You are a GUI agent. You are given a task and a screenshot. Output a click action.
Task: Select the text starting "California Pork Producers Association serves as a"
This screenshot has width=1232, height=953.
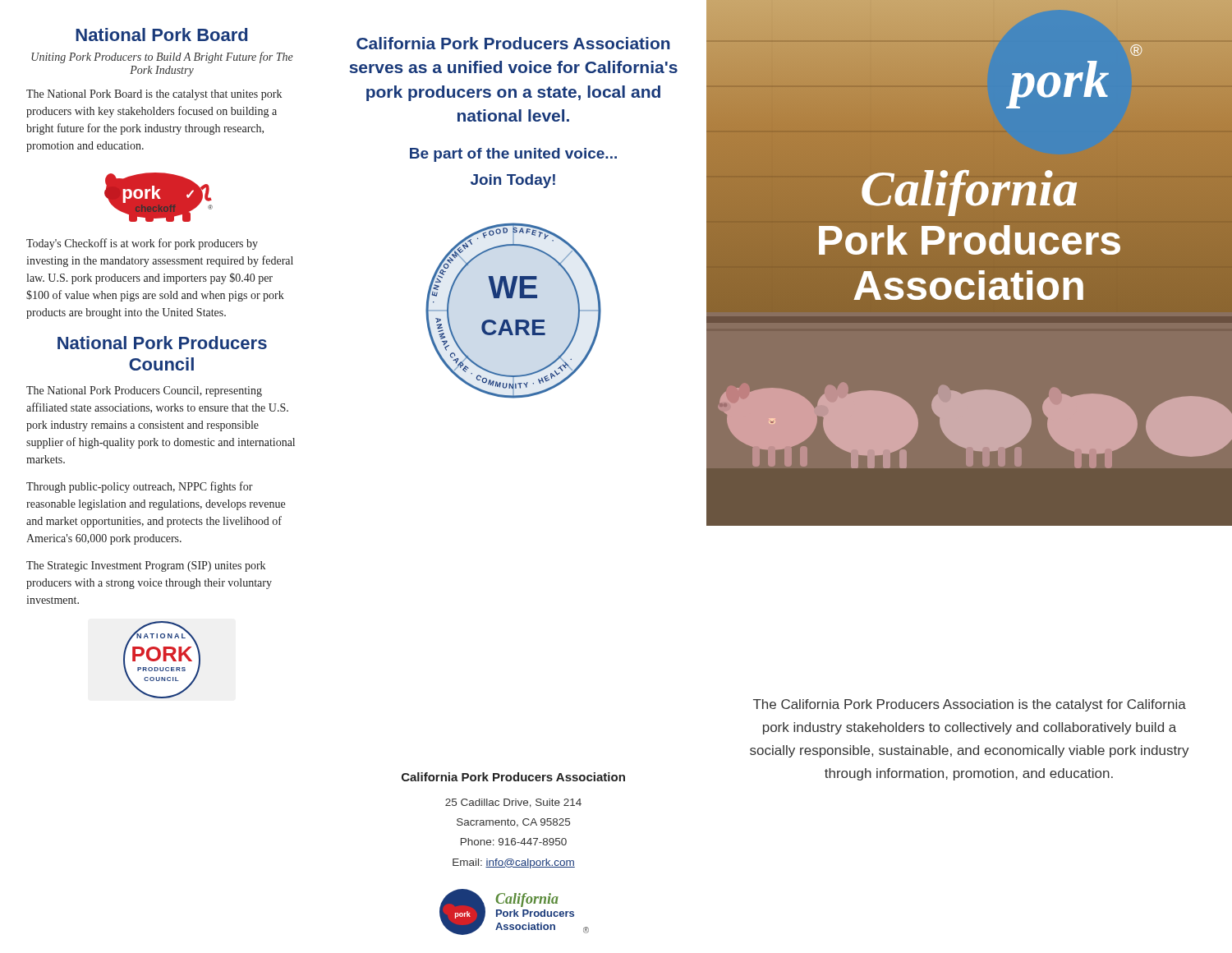coord(513,79)
